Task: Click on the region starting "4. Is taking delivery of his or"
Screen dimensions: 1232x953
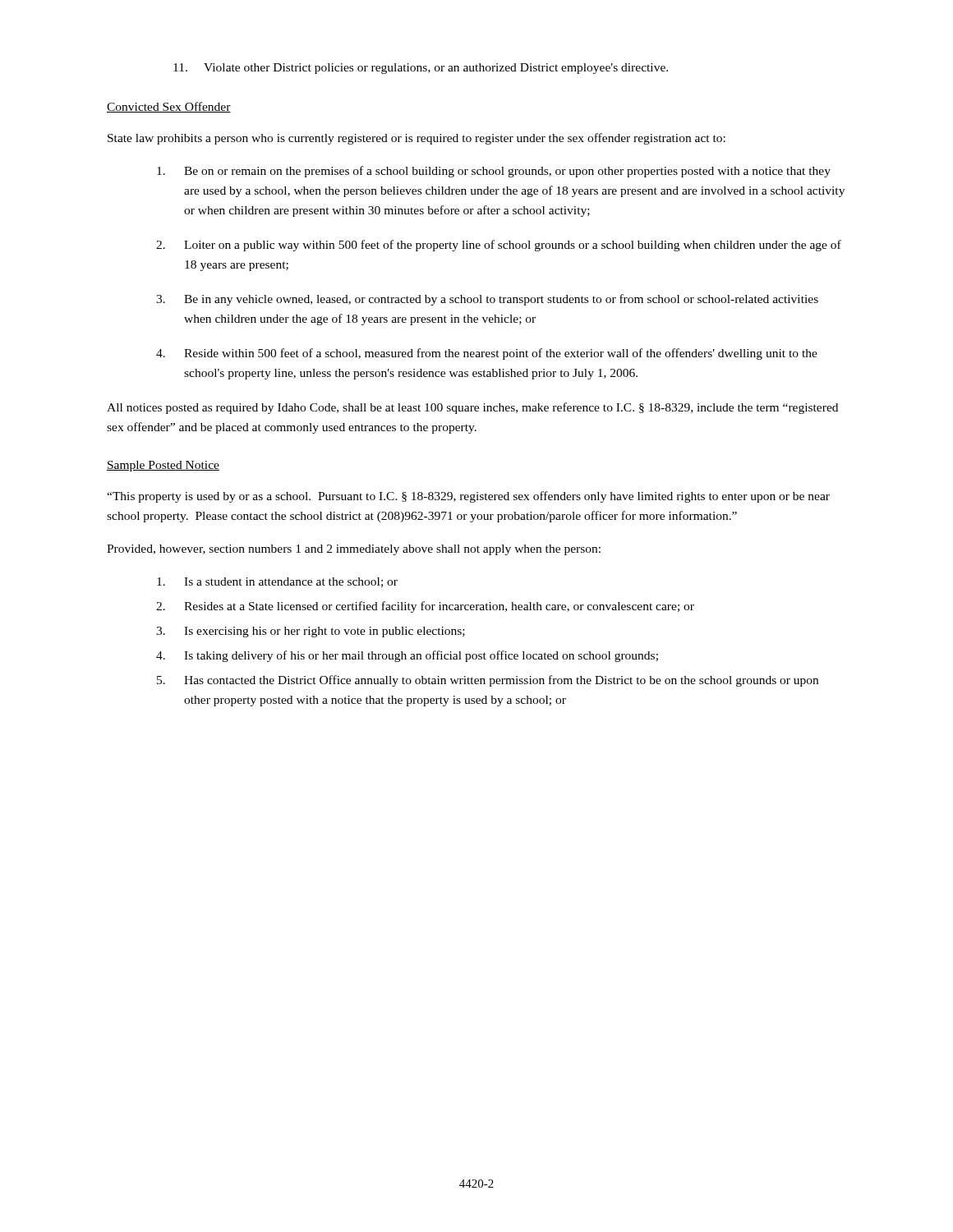Action: [501, 656]
